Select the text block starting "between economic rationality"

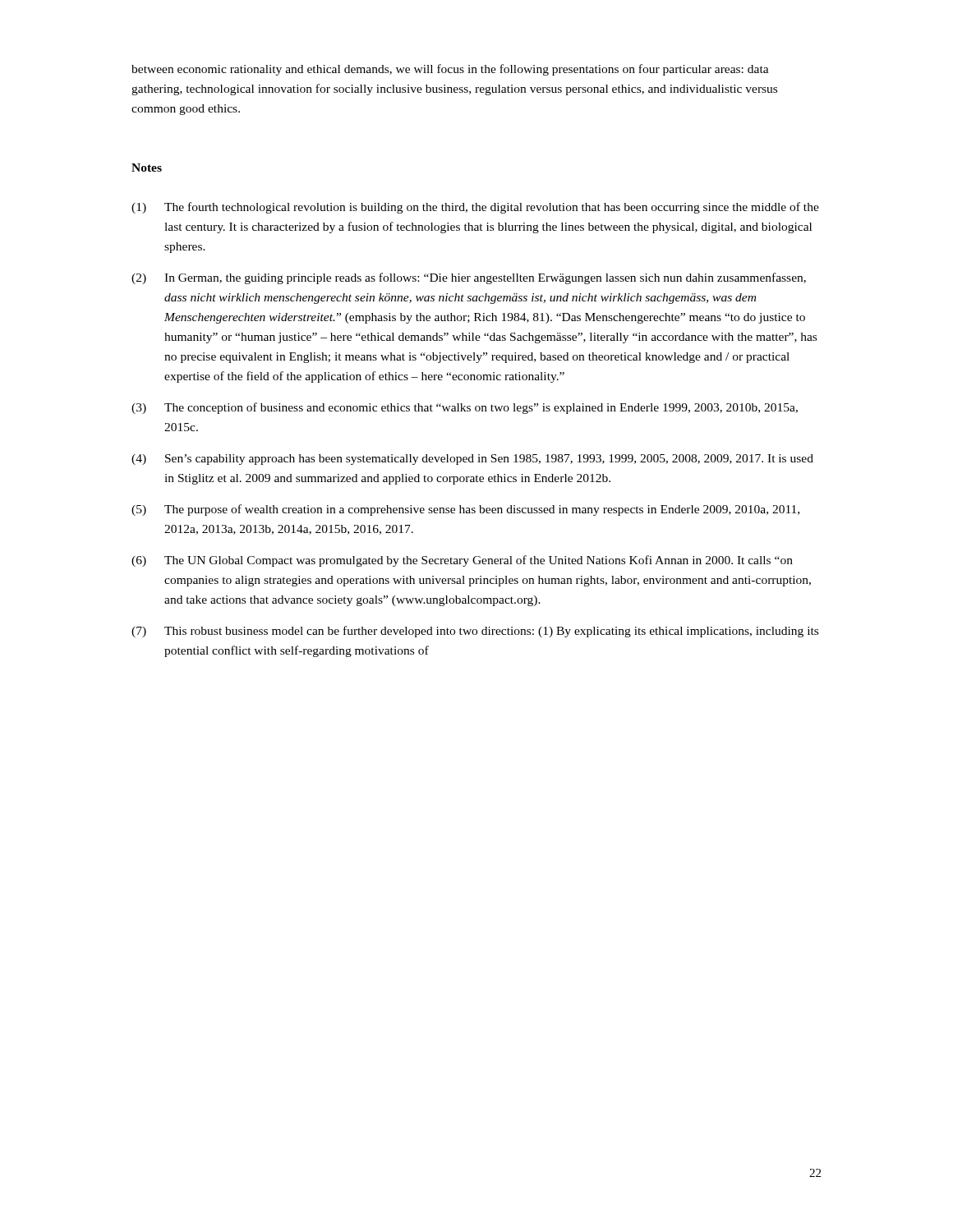point(455,88)
